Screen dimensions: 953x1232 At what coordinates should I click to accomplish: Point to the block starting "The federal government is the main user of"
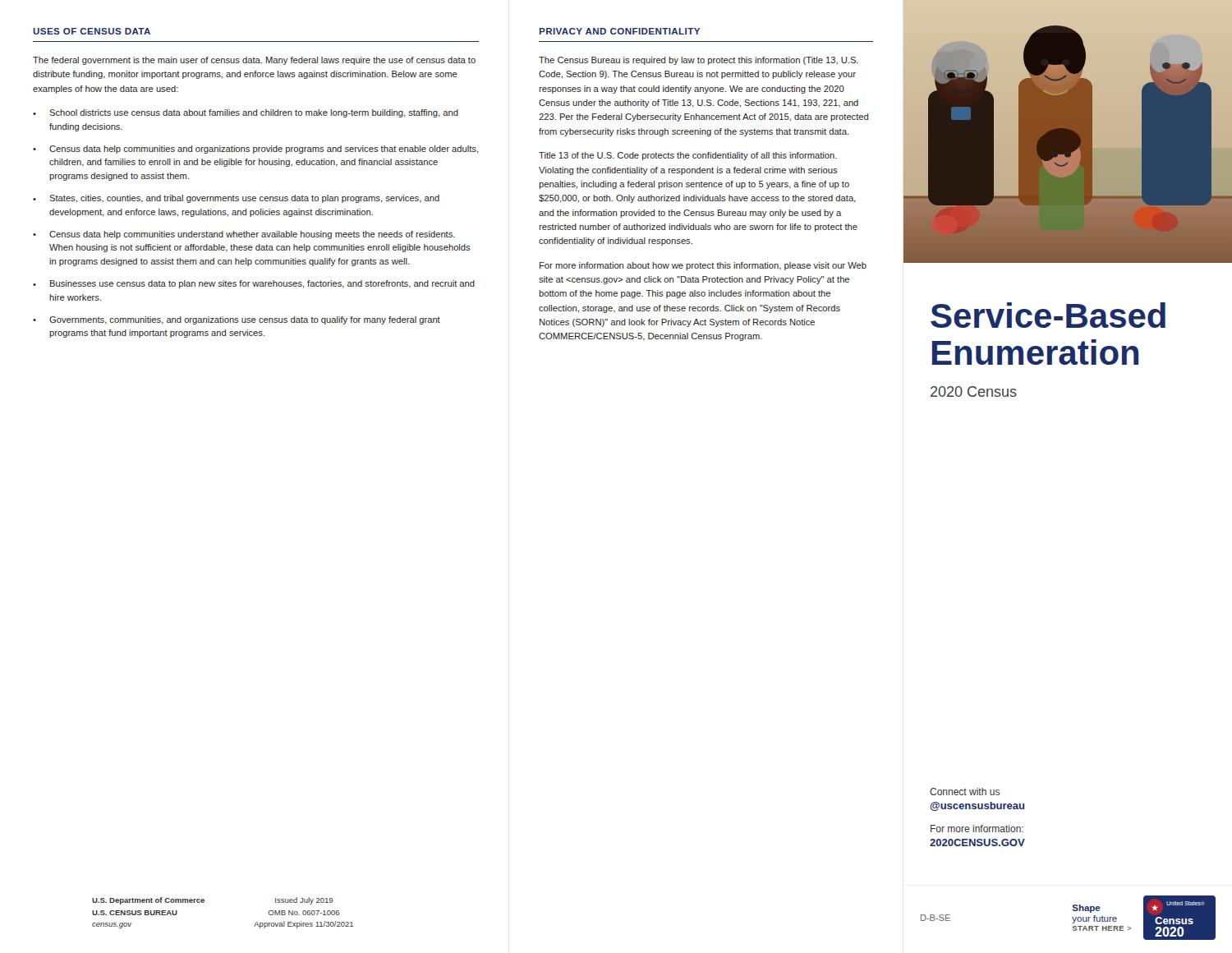pos(254,74)
